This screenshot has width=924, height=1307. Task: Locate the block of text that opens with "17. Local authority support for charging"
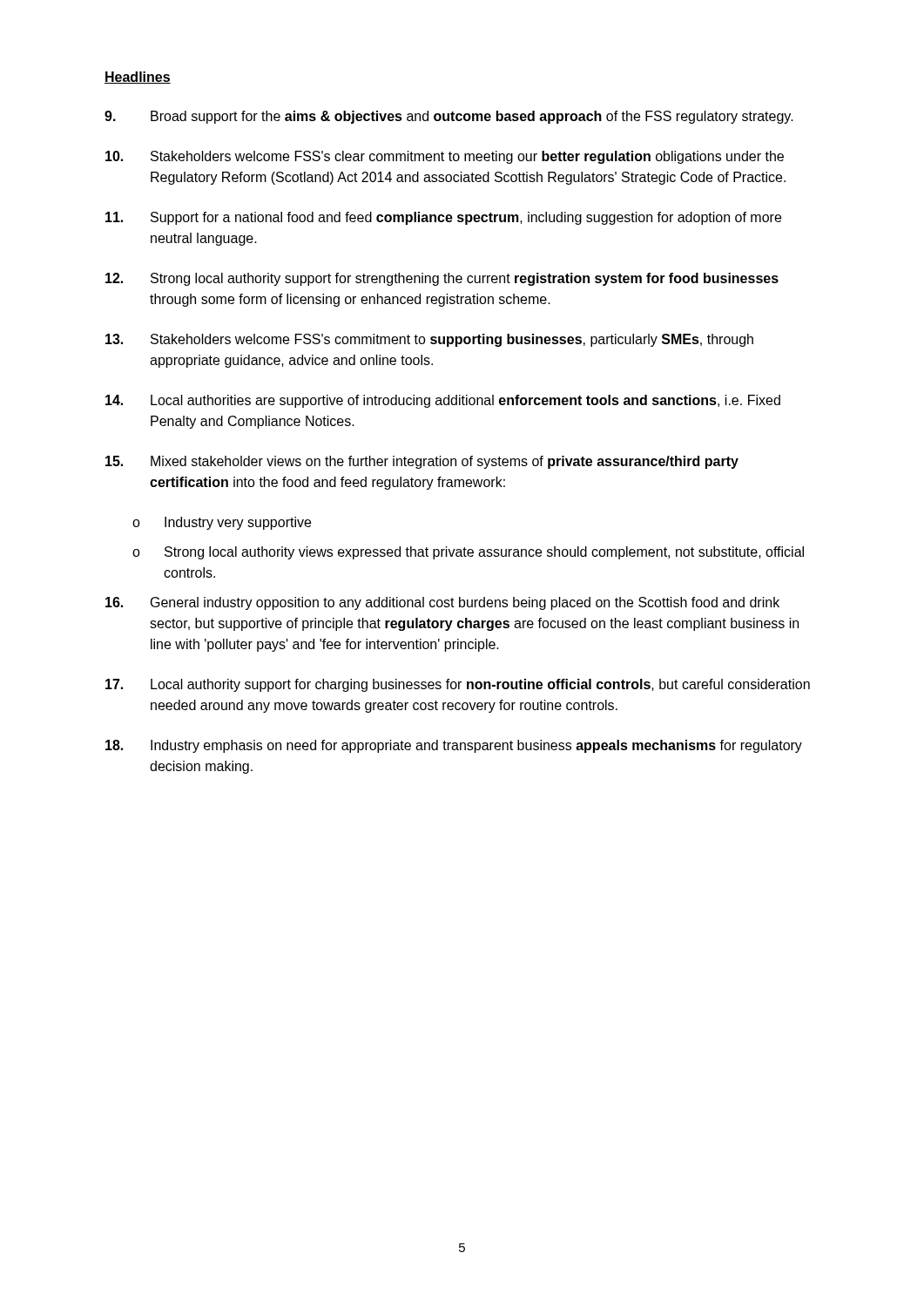pyautogui.click(x=462, y=695)
